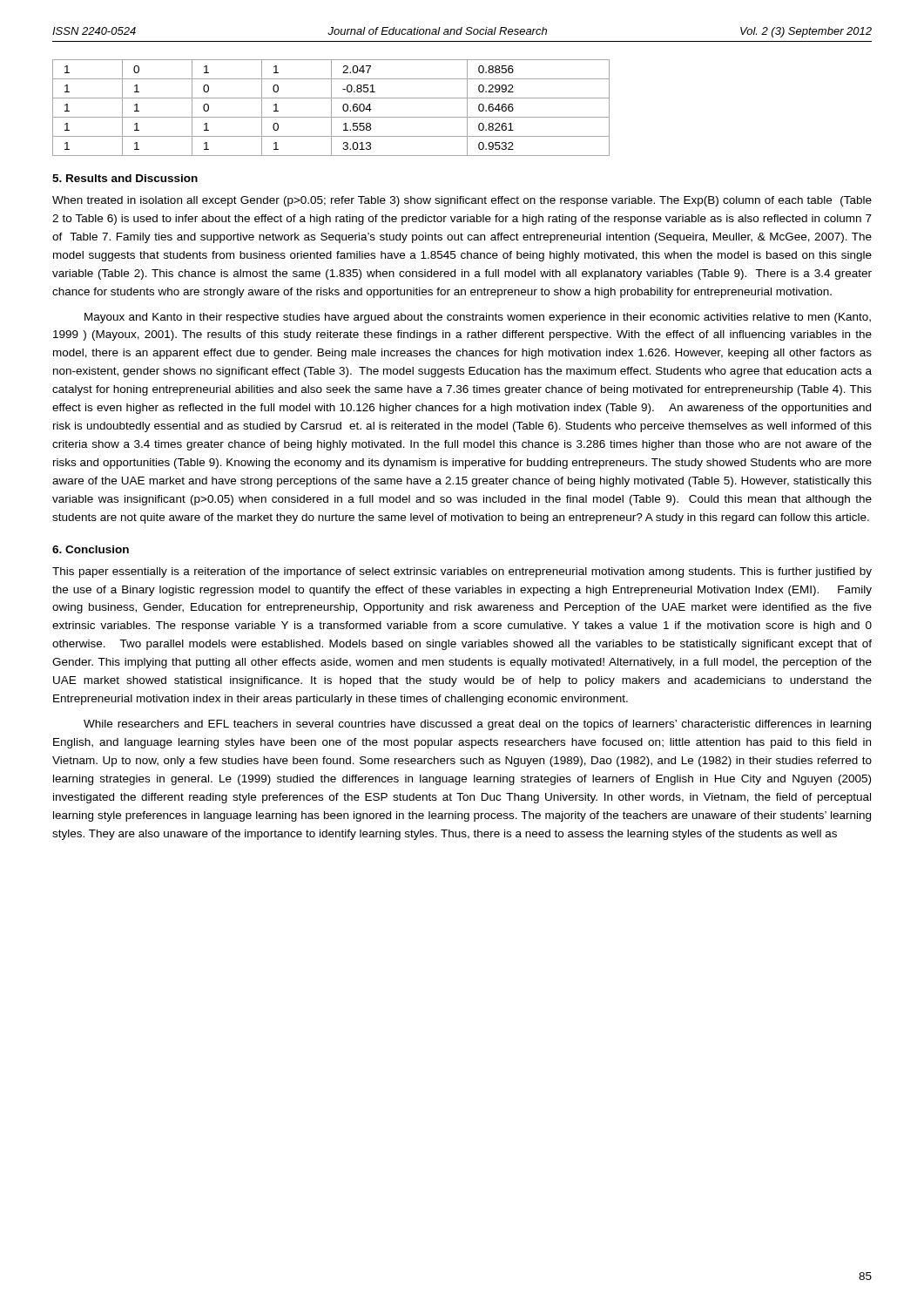Find the section header that reads "5. Results and Discussion"
924x1307 pixels.
pos(125,178)
